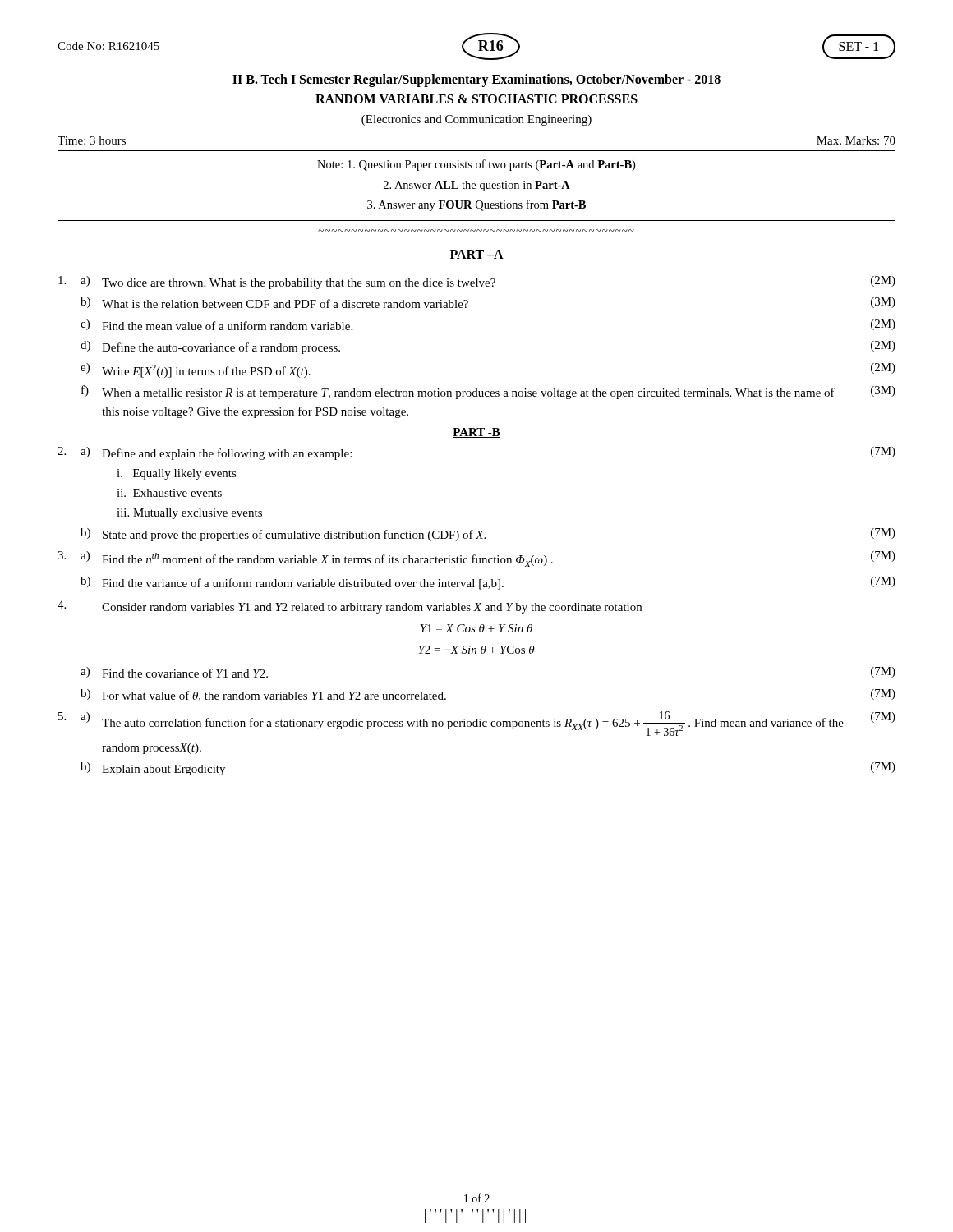Point to the block beginning "d) Define the auto-covariance"
The width and height of the screenshot is (953, 1232).
212,347
